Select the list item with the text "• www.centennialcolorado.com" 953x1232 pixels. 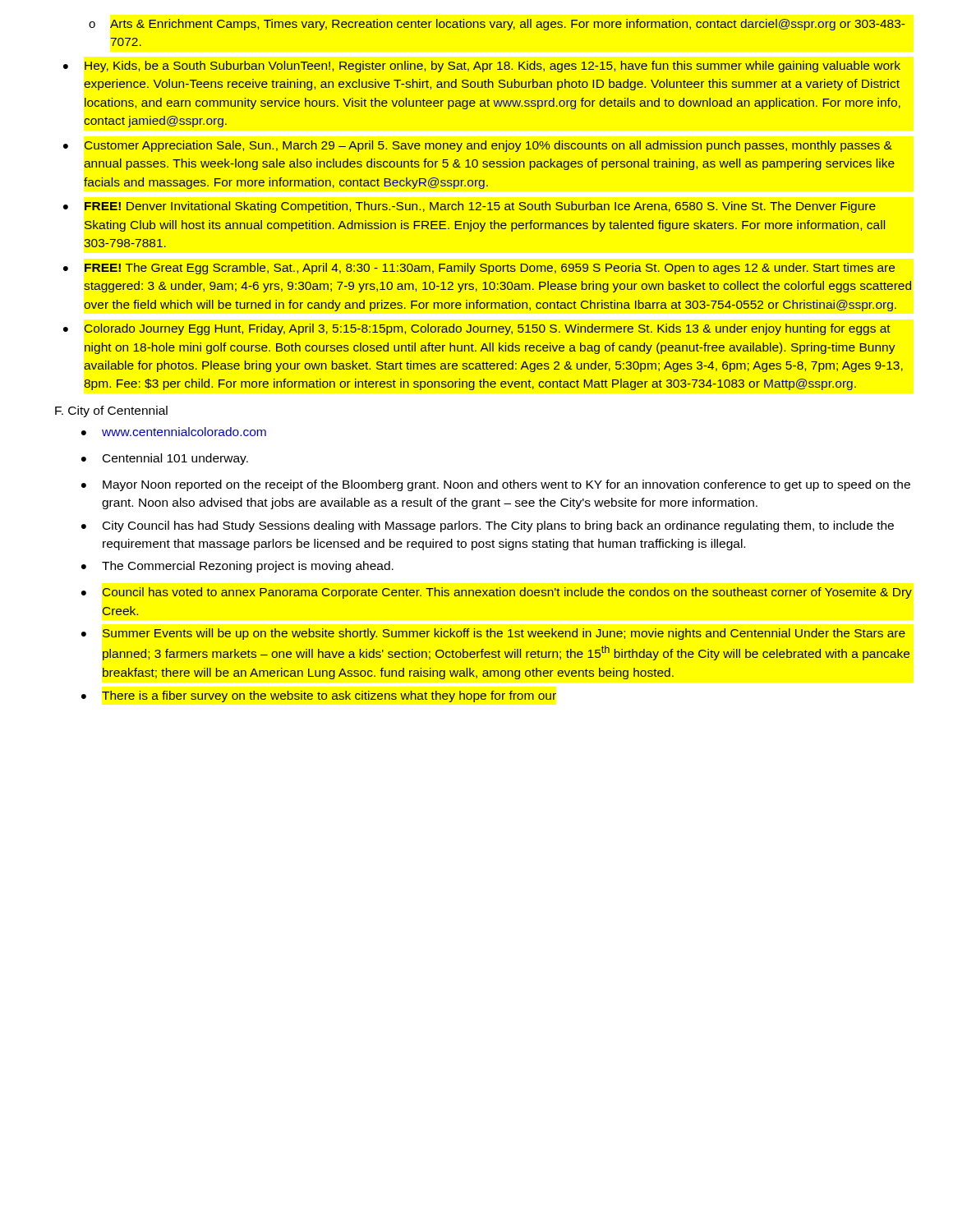pos(174,434)
